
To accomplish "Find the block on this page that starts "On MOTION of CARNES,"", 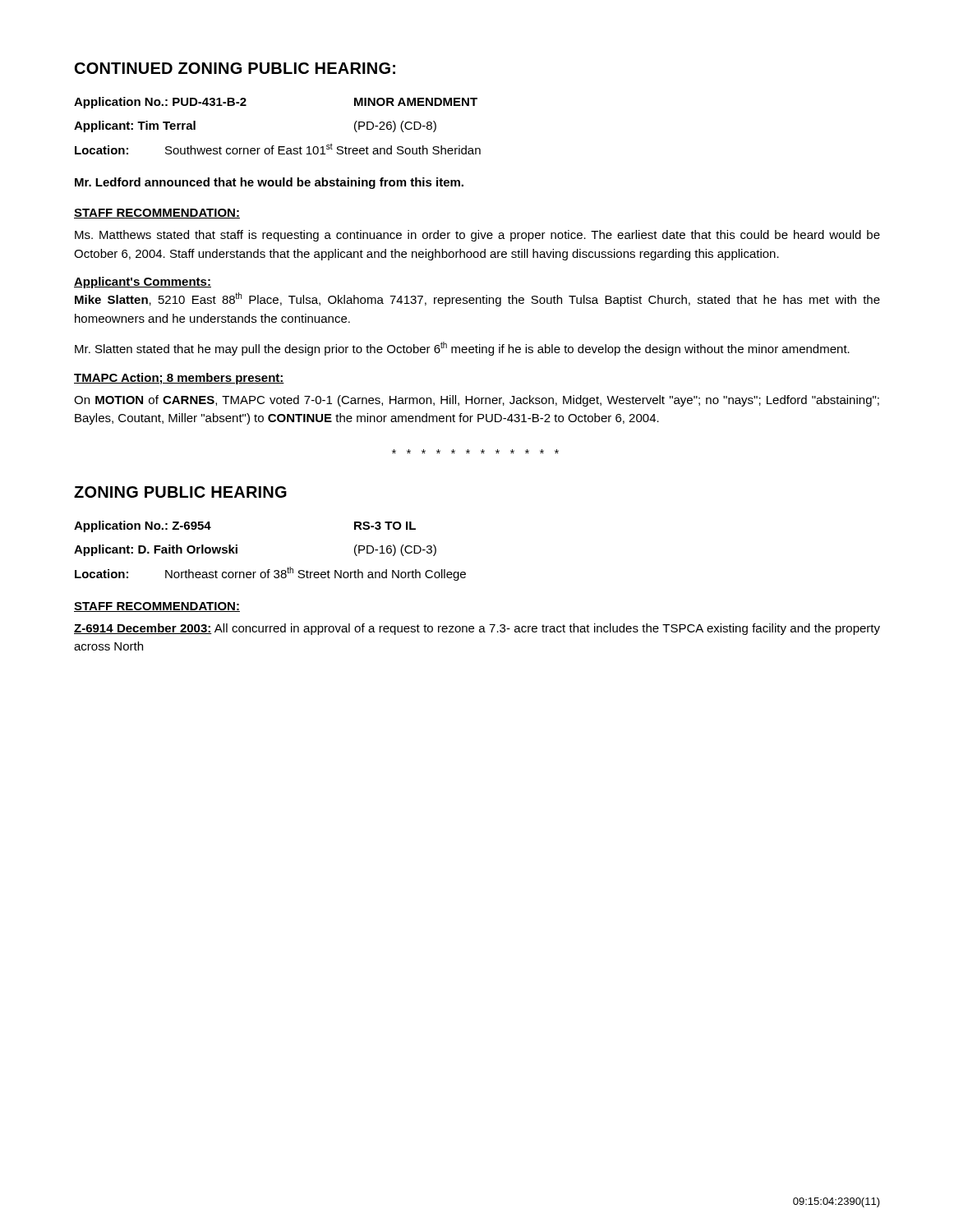I will 477,408.
